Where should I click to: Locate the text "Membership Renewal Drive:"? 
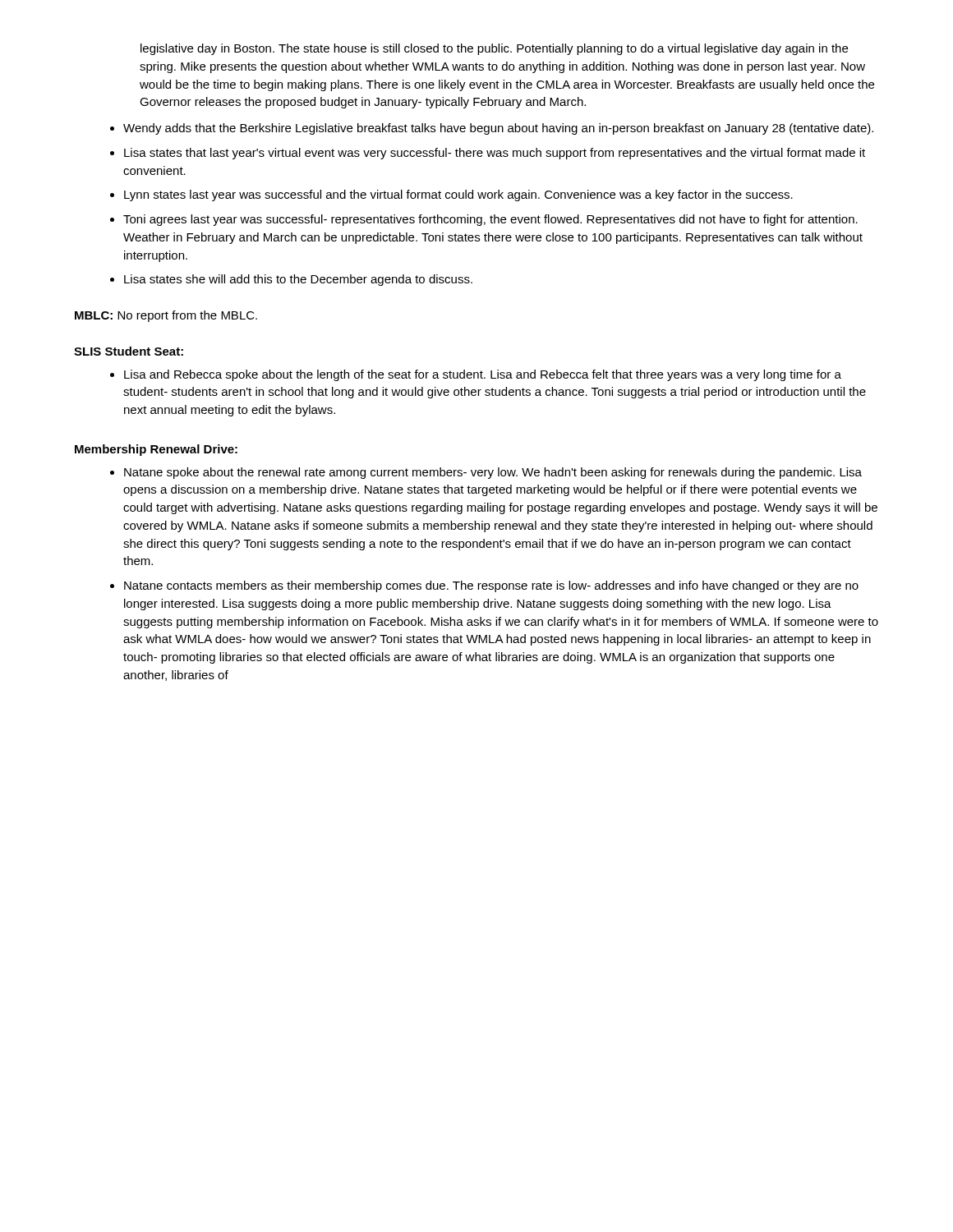pyautogui.click(x=156, y=449)
